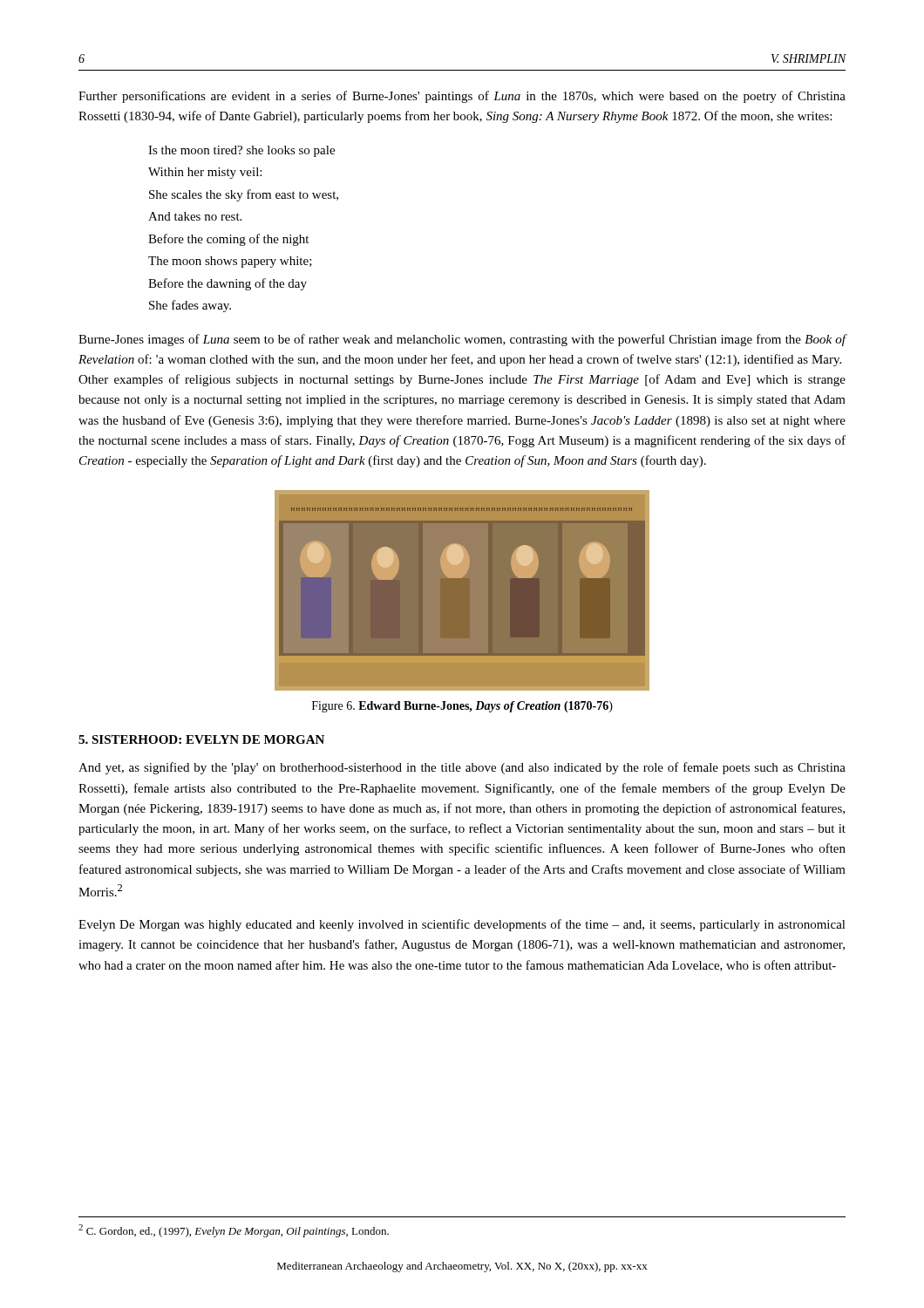Point to the element starting "Before the dawning of the"

tap(228, 283)
